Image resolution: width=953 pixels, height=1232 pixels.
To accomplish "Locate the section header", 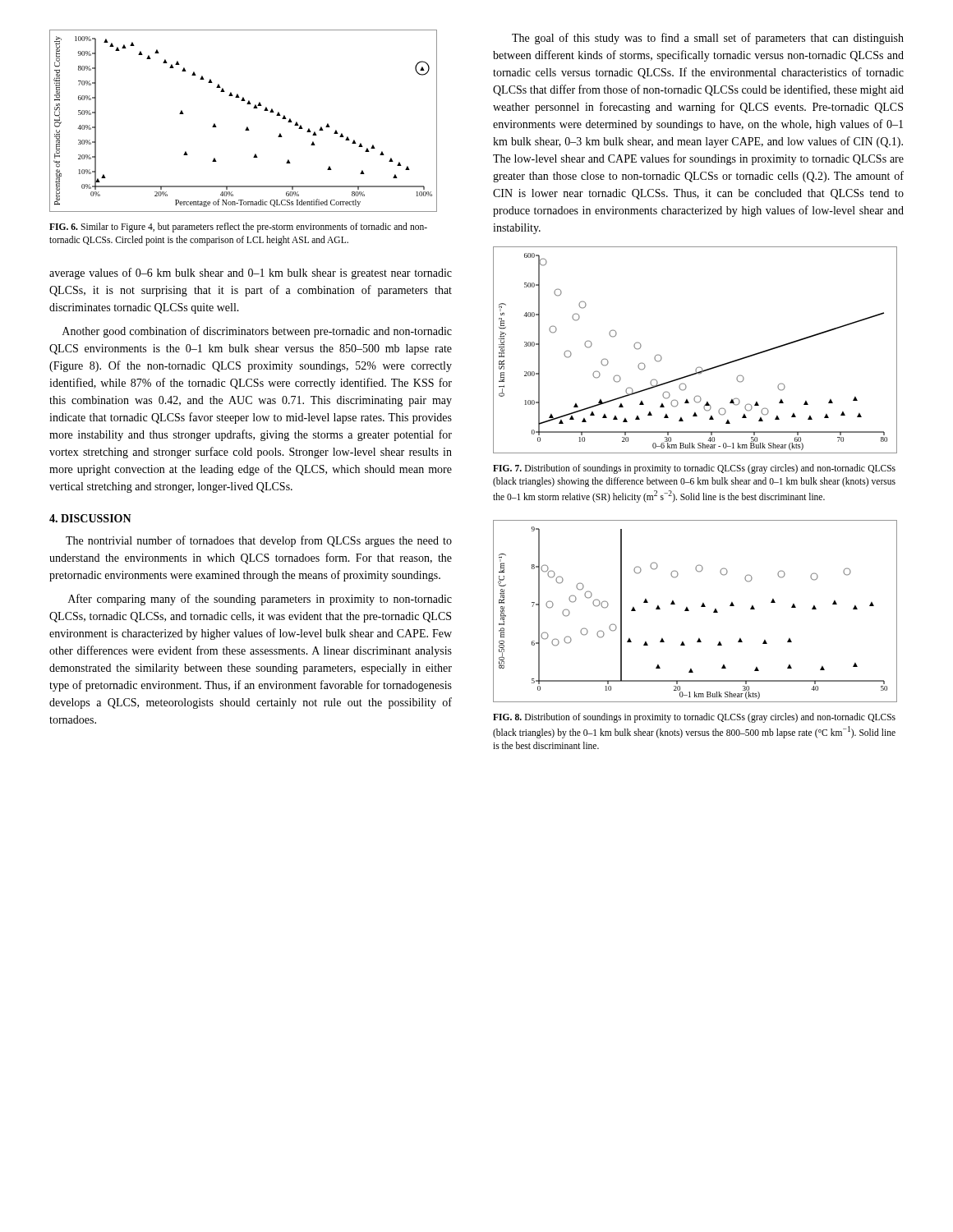I will [251, 519].
